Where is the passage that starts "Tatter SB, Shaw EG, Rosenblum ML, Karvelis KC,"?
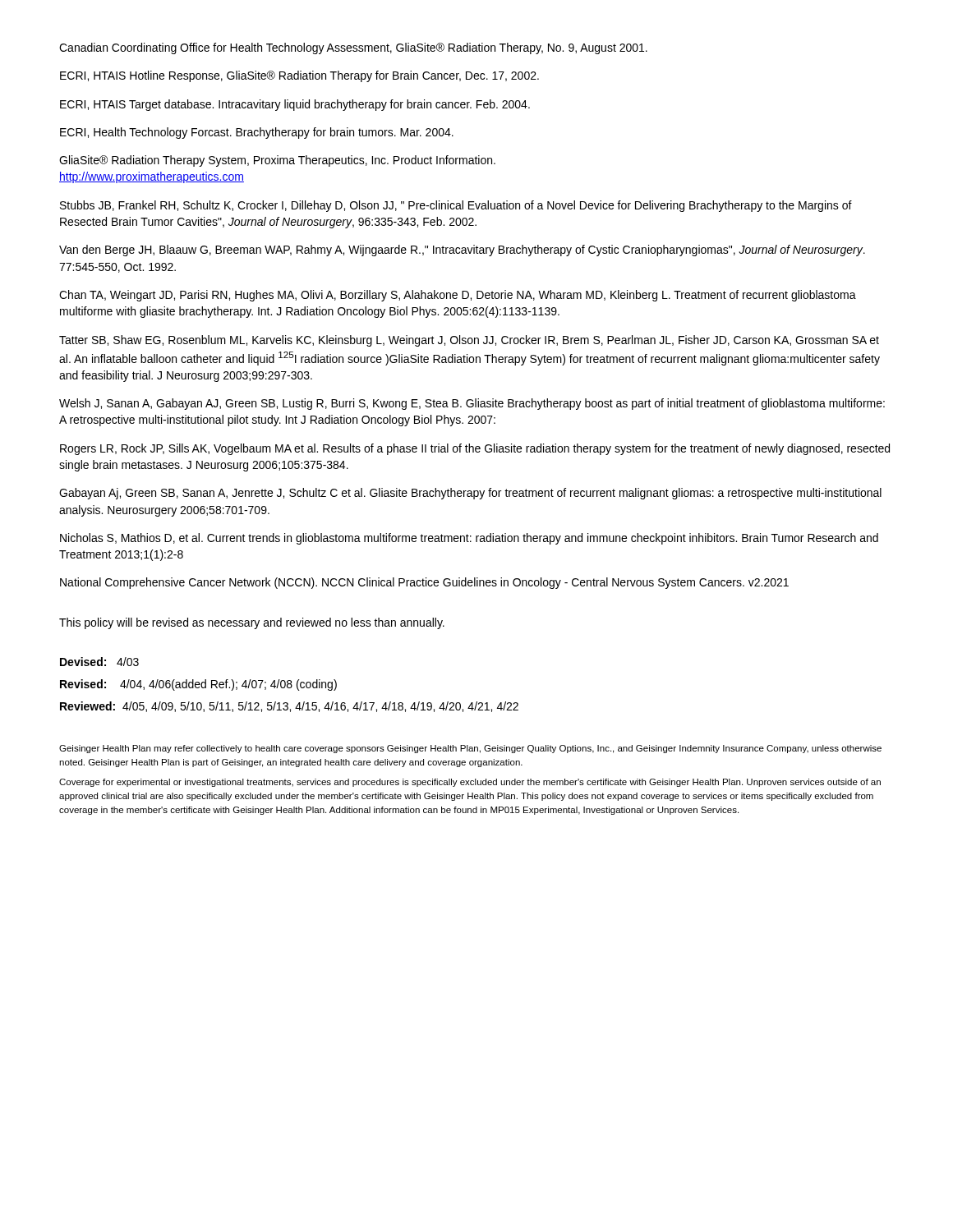 (x=469, y=357)
